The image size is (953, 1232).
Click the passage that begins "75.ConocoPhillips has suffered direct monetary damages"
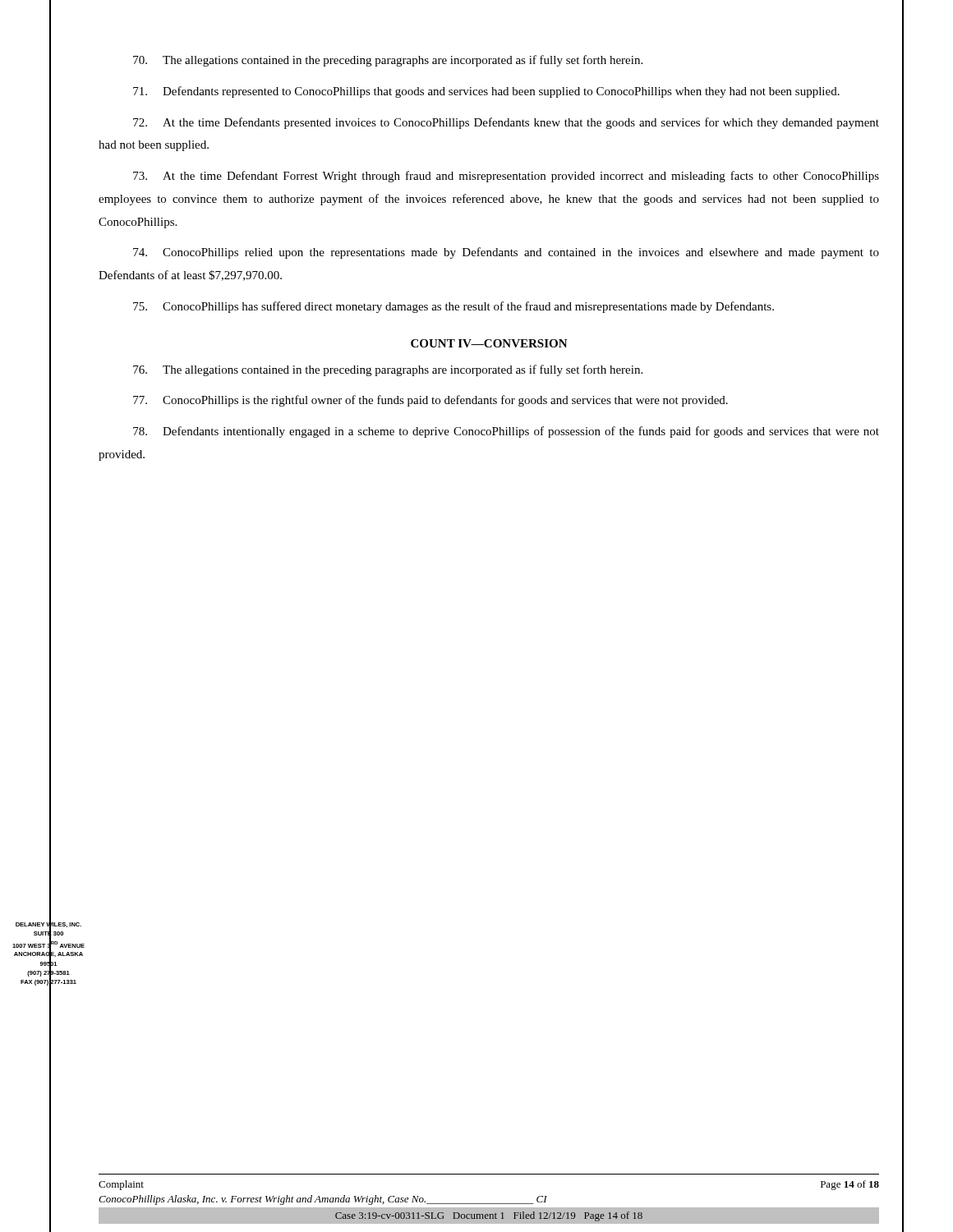437,307
